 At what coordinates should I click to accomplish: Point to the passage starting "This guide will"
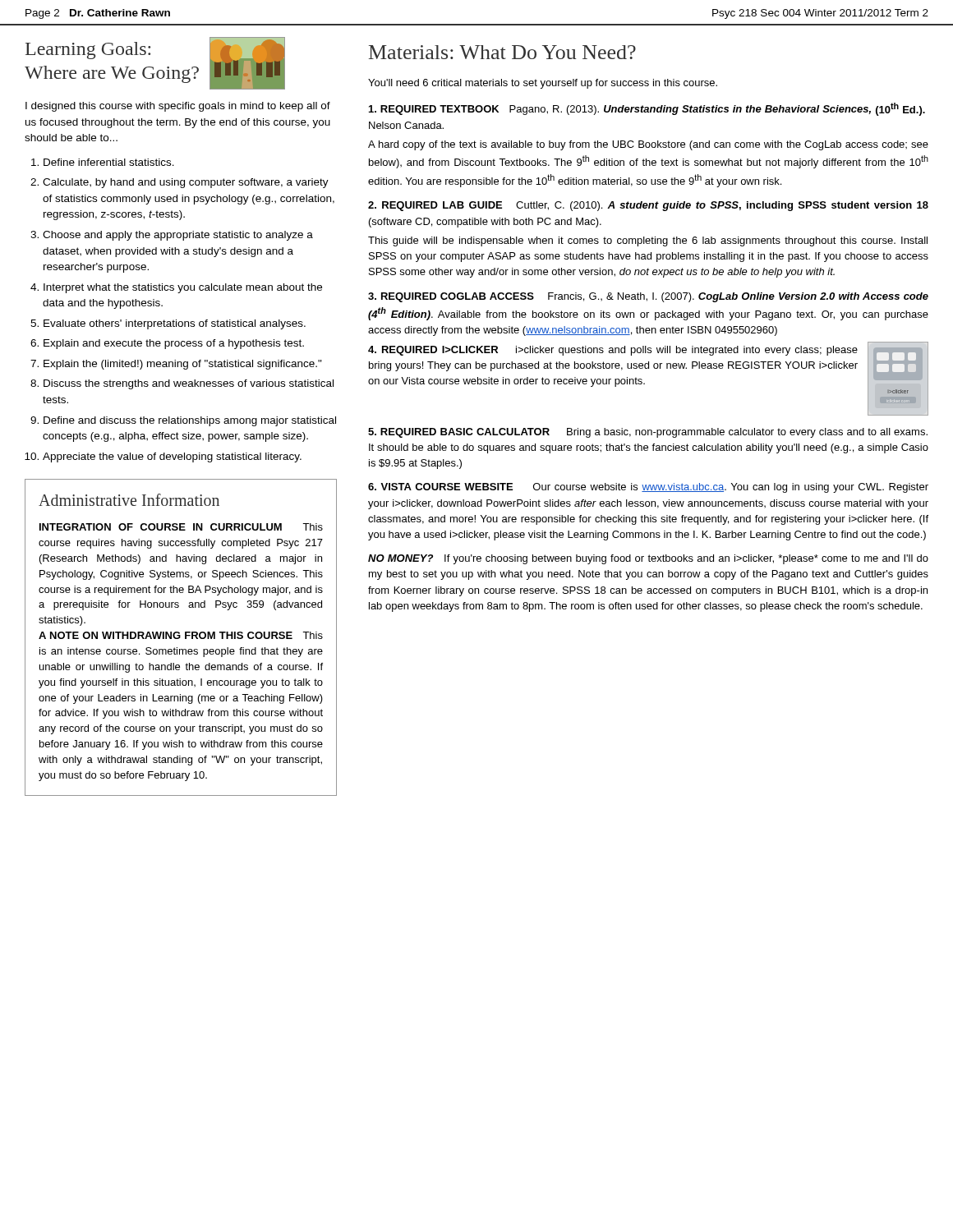(x=648, y=256)
